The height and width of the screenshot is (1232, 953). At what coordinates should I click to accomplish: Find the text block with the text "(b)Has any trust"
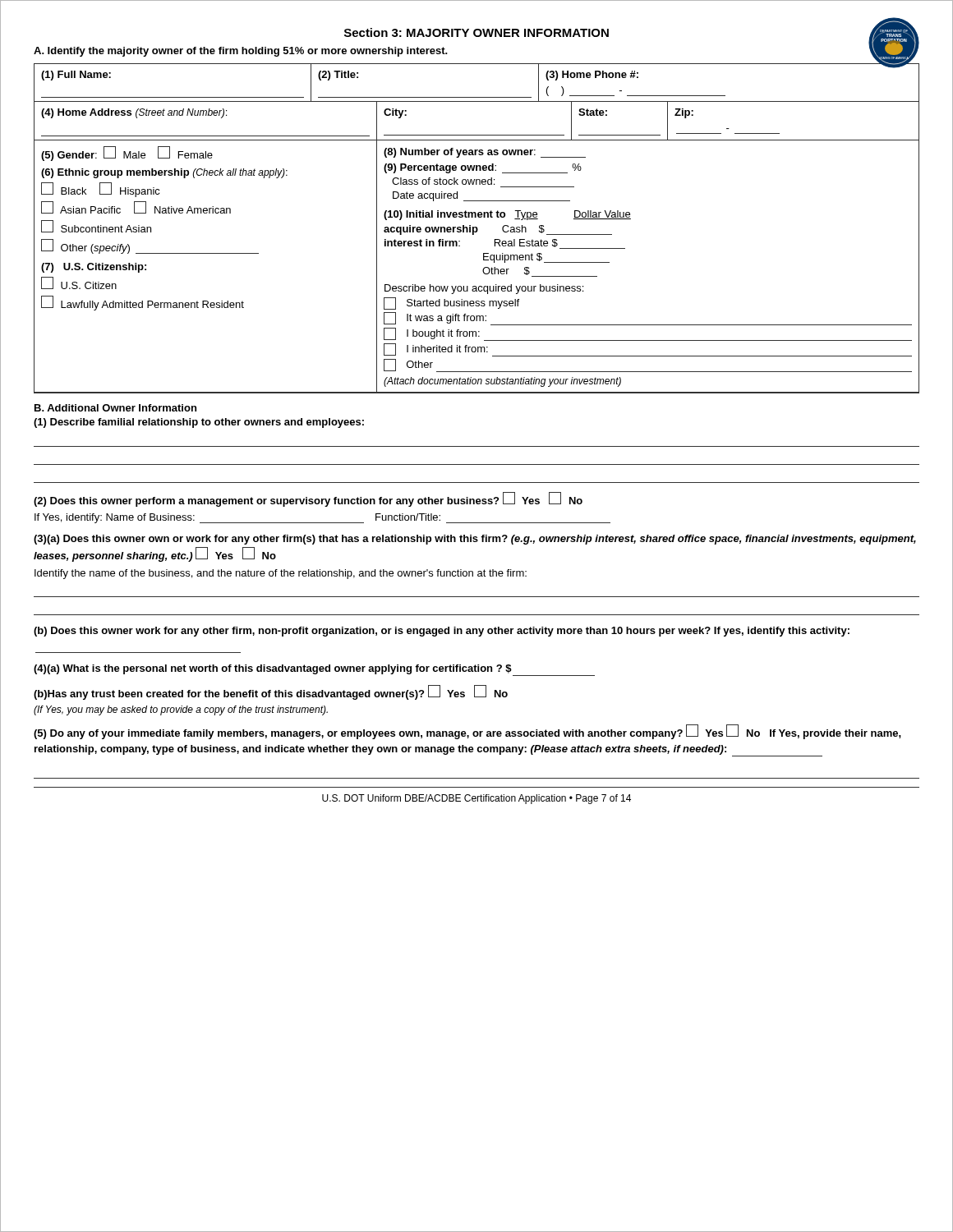tap(271, 693)
